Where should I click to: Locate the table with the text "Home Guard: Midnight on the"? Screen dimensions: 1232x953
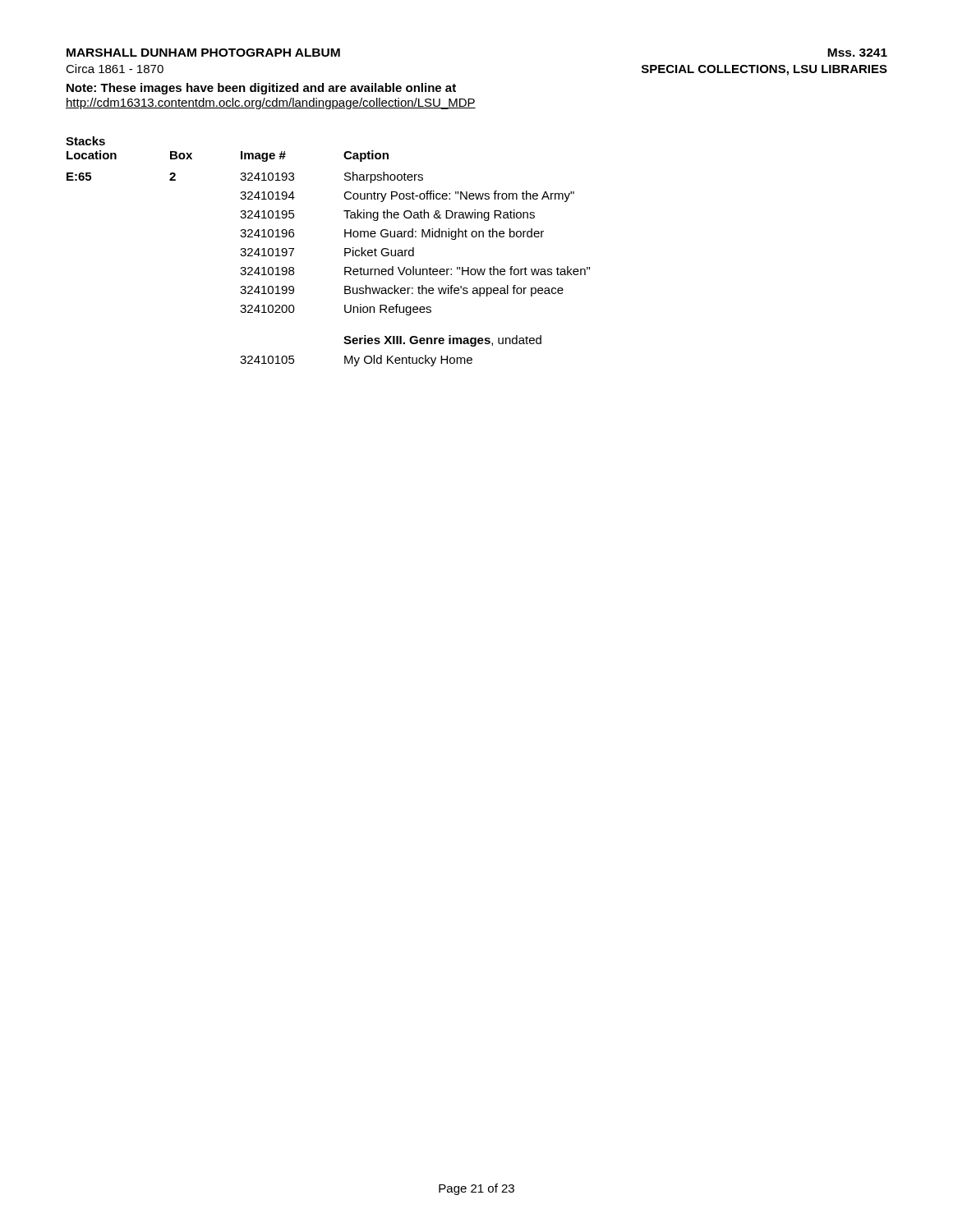pyautogui.click(x=476, y=250)
